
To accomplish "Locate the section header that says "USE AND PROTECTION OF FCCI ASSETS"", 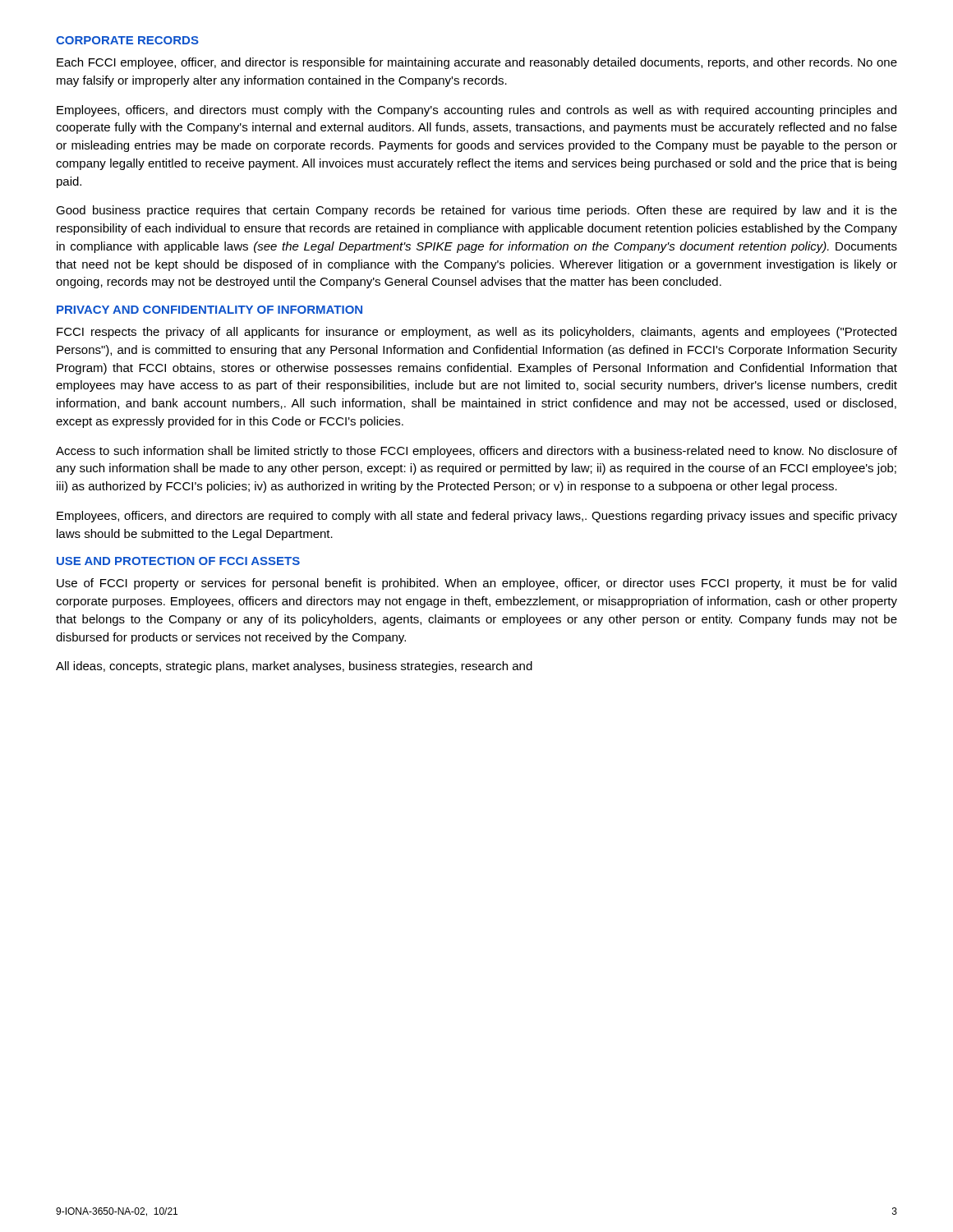I will tap(178, 561).
